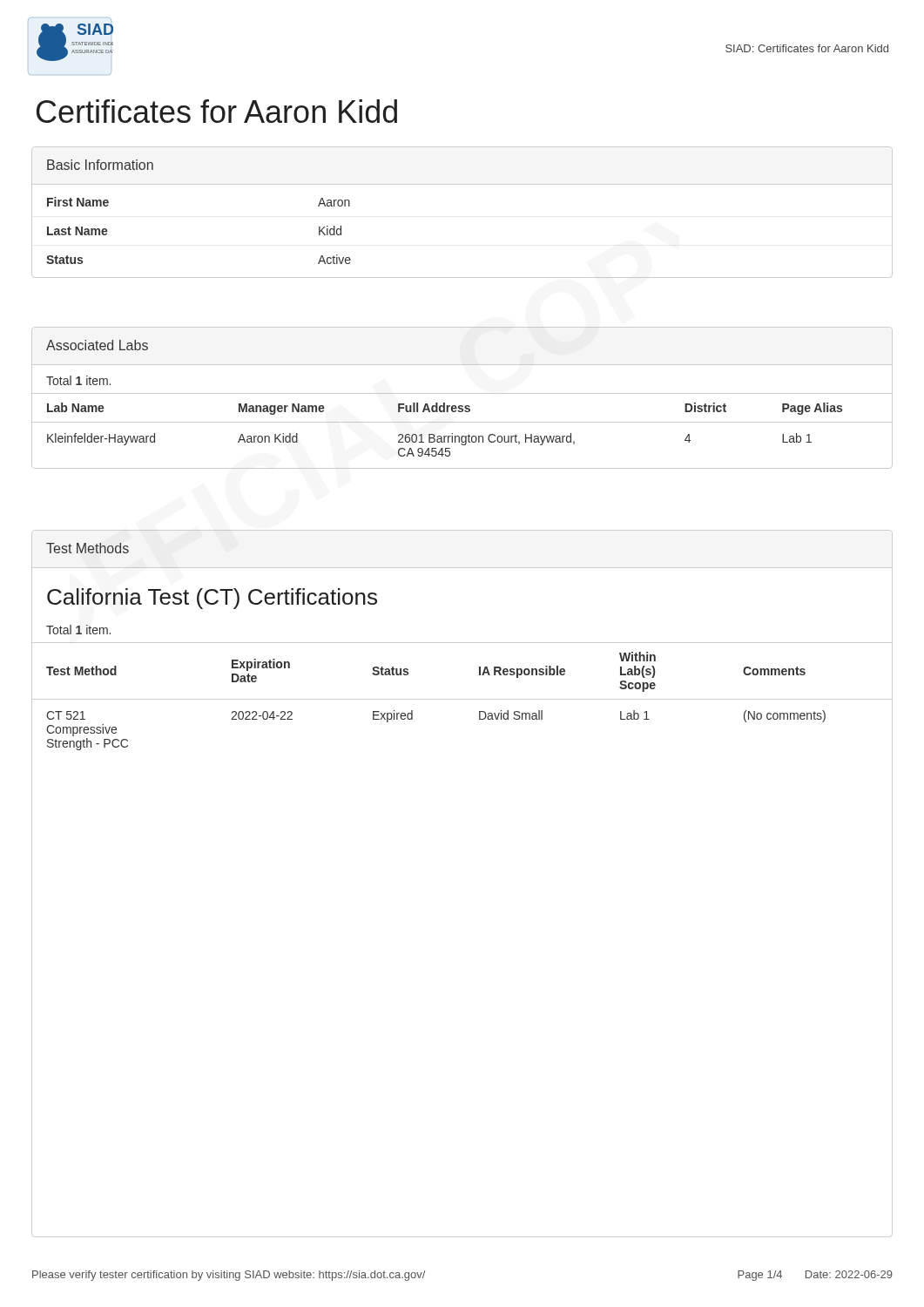
Task: Click on the text block starting "Associated Labs"
Action: tap(97, 346)
